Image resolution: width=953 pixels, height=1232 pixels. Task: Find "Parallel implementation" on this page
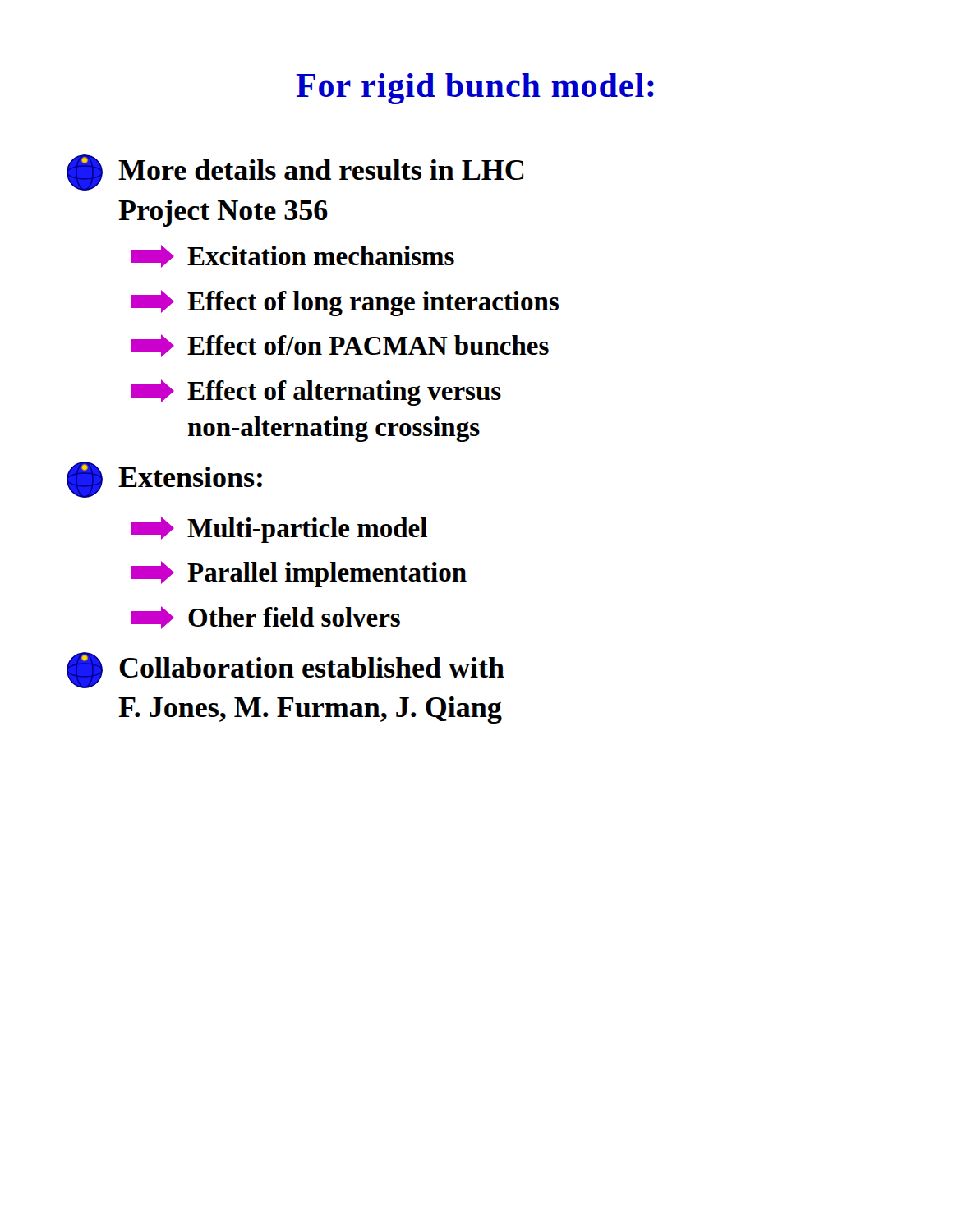pyautogui.click(x=299, y=573)
